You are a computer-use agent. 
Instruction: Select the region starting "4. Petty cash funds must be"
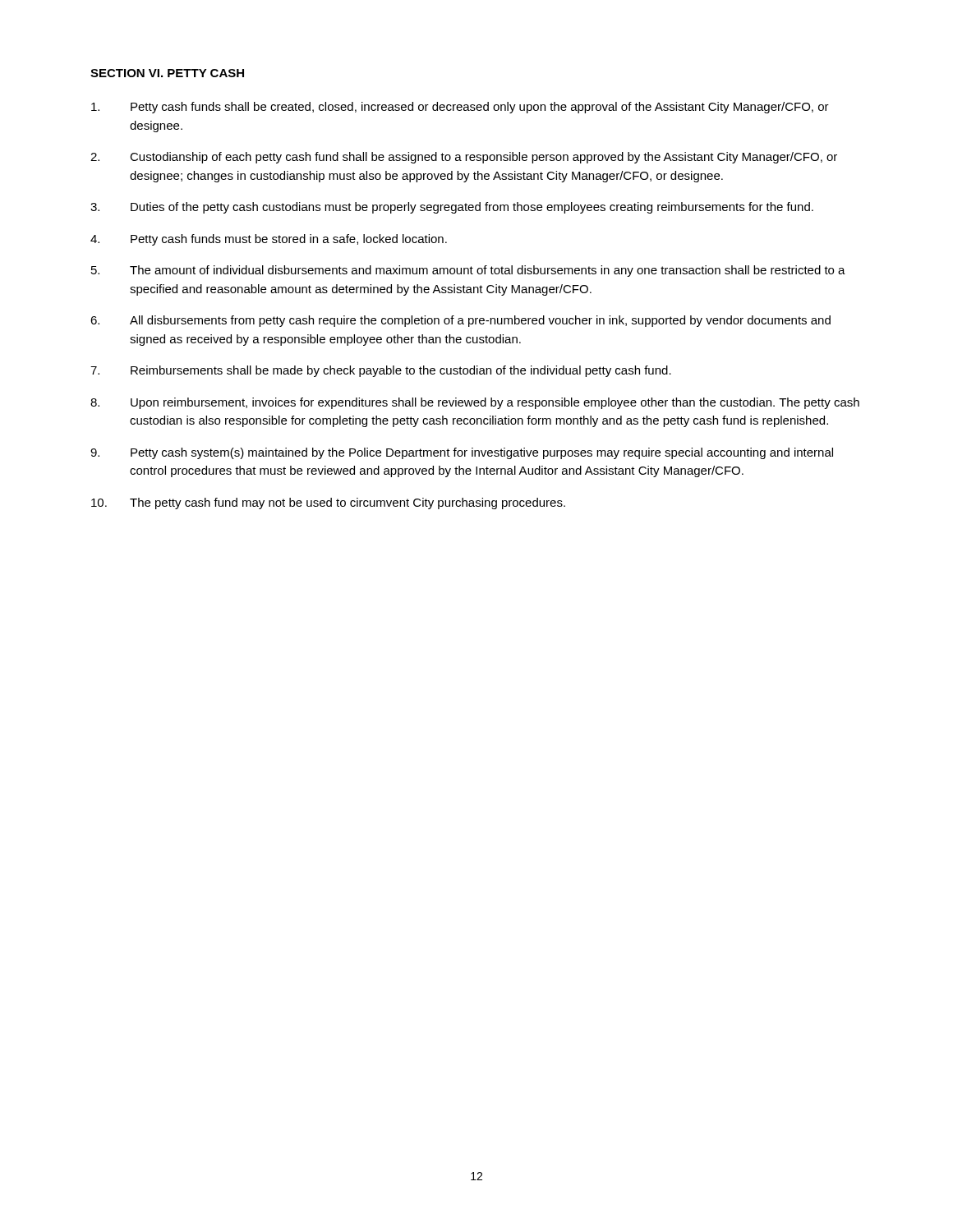click(269, 240)
